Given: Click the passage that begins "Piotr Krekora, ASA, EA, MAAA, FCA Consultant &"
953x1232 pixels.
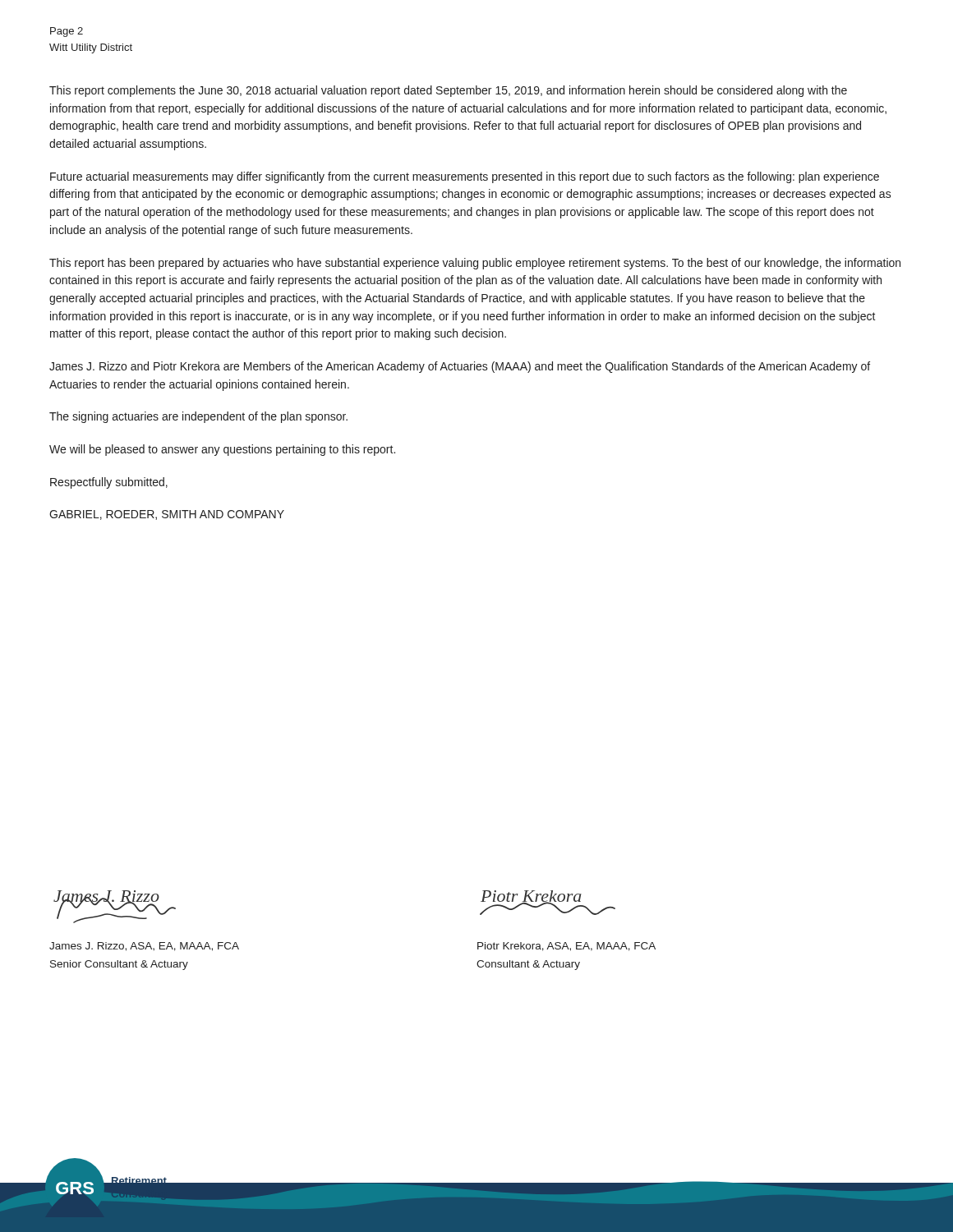Looking at the screenshot, I should click(566, 955).
